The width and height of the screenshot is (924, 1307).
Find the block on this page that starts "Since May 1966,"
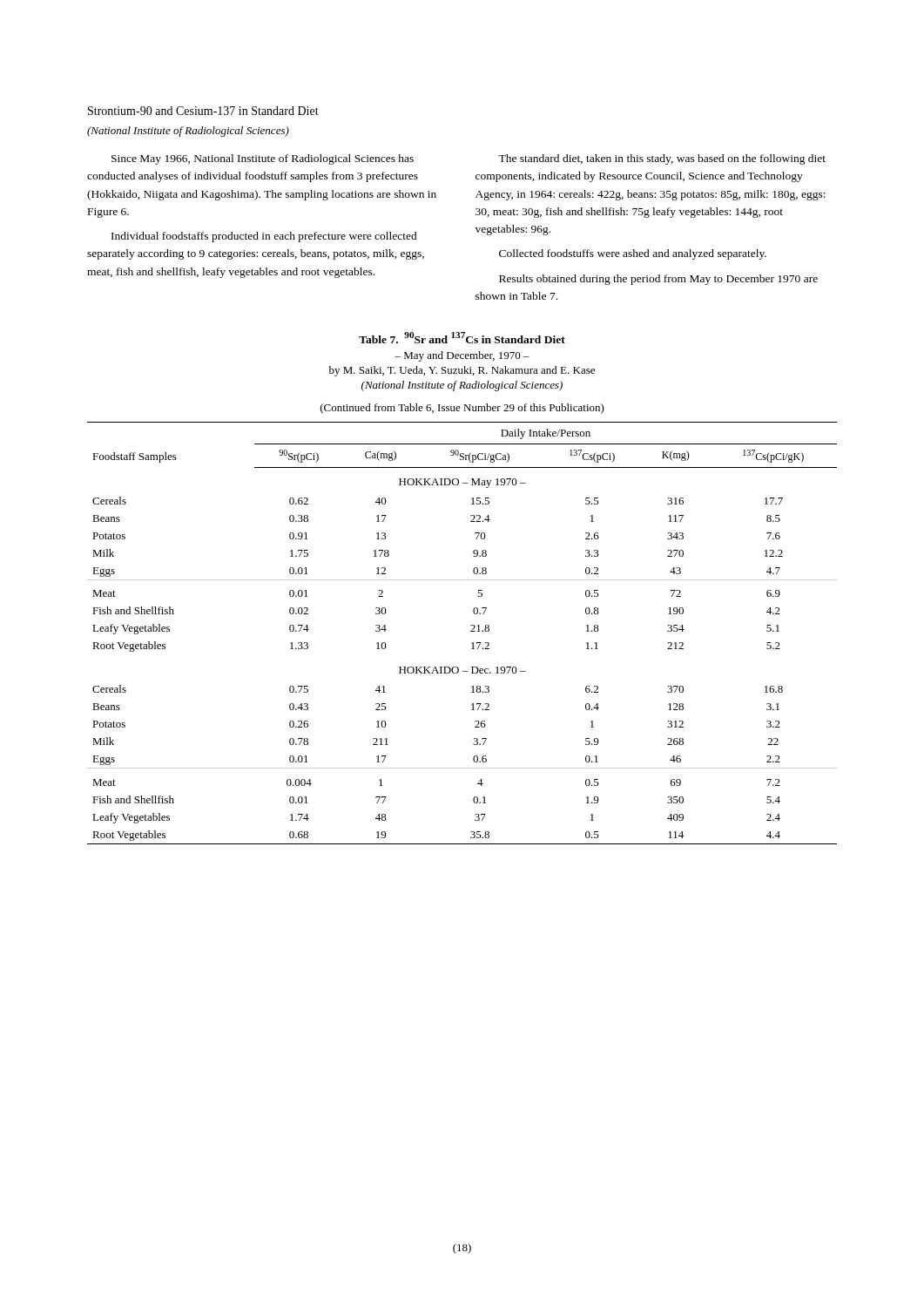click(x=263, y=159)
